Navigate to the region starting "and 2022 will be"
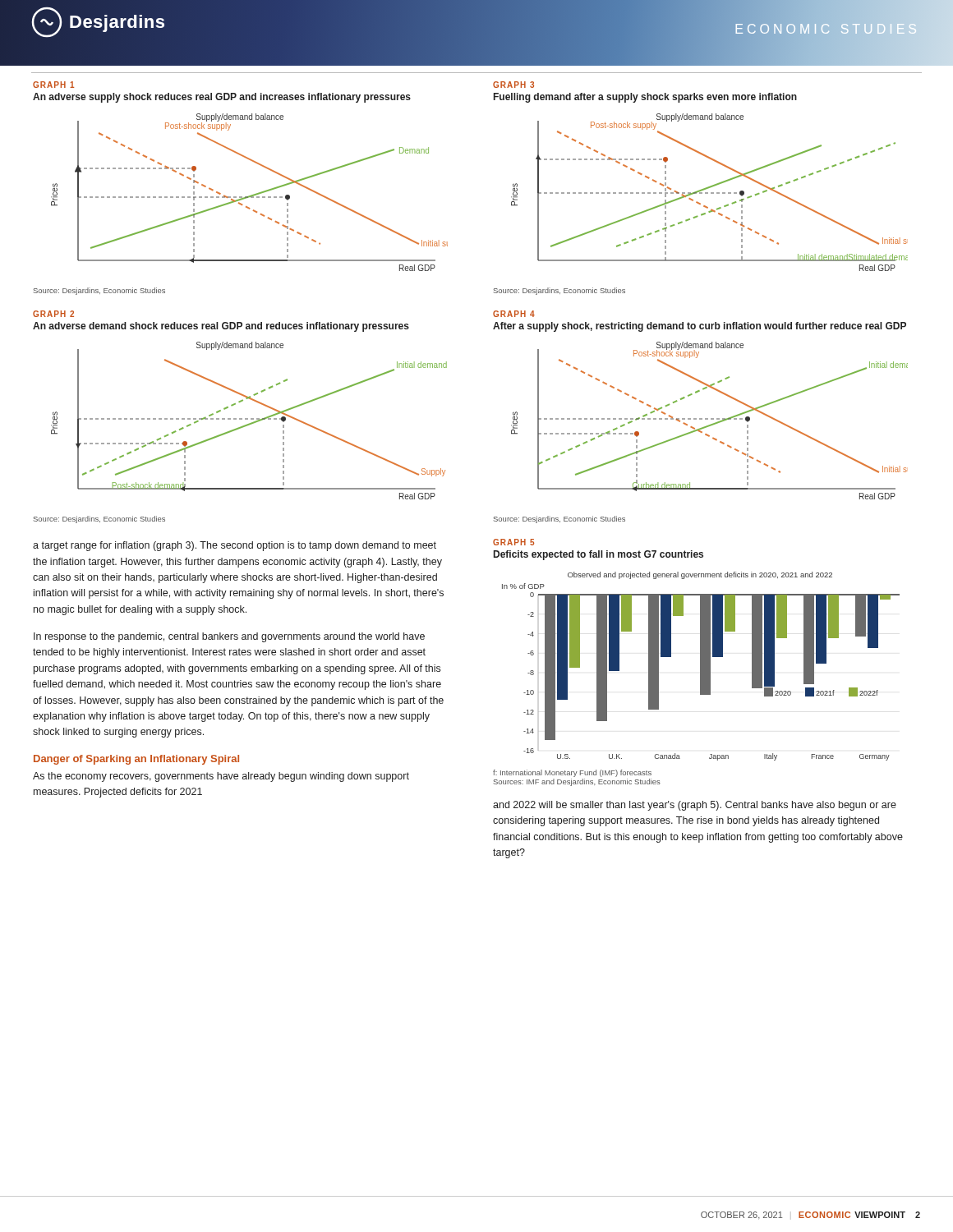 pyautogui.click(x=698, y=829)
